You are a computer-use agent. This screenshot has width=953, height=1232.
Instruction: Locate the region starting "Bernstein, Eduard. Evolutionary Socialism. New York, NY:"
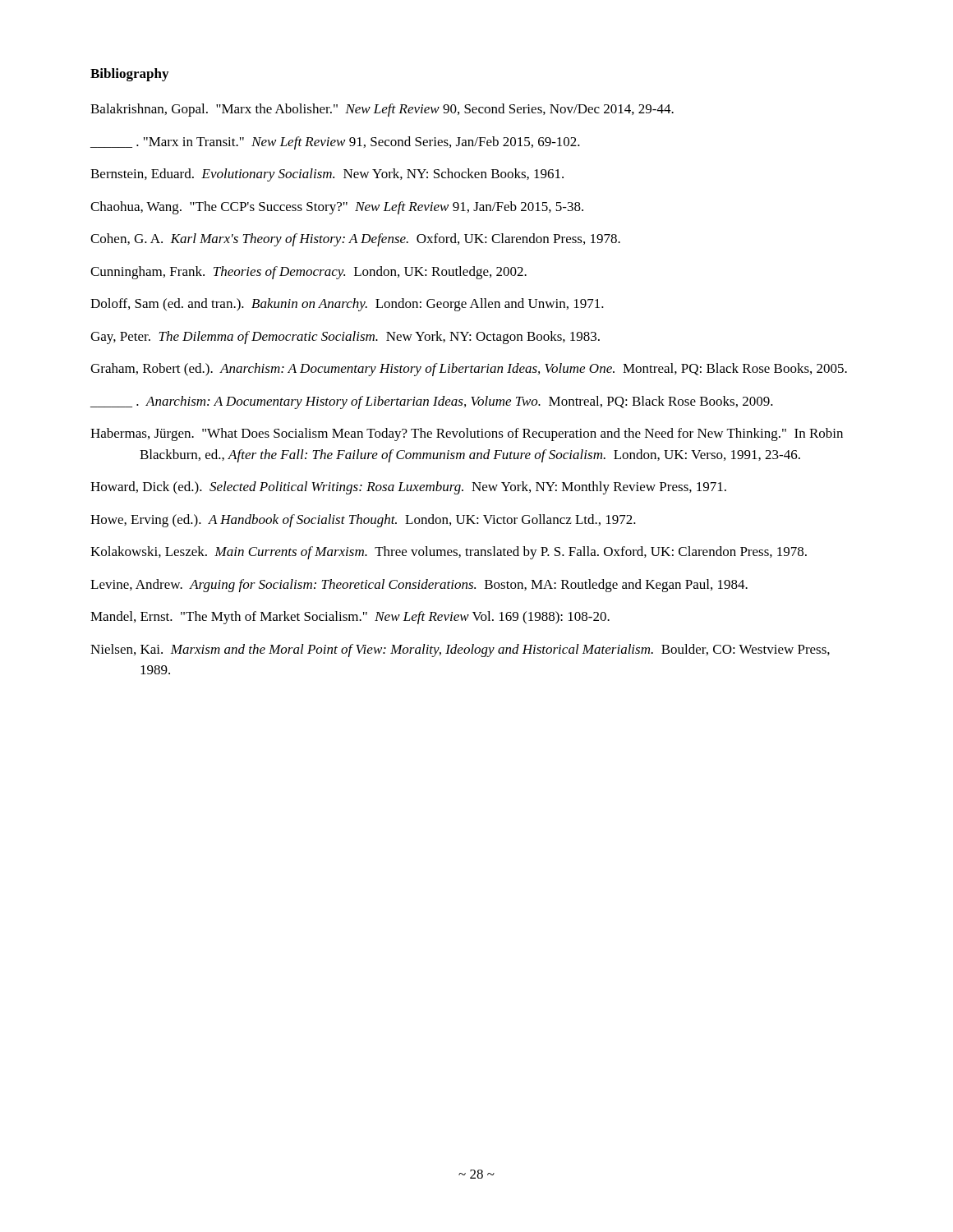pos(327,174)
